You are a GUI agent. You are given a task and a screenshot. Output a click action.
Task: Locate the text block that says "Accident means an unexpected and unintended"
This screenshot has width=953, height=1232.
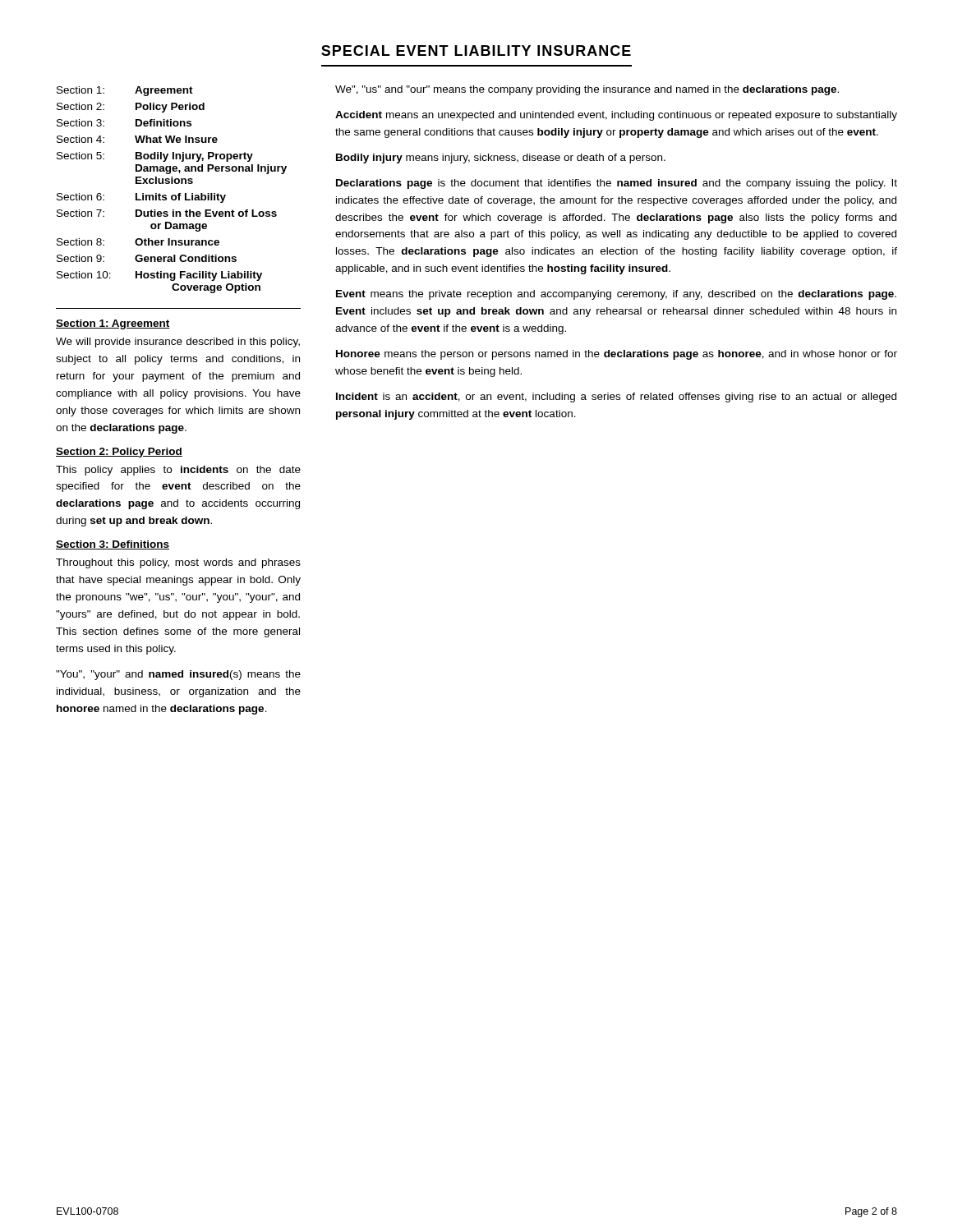(x=616, y=124)
